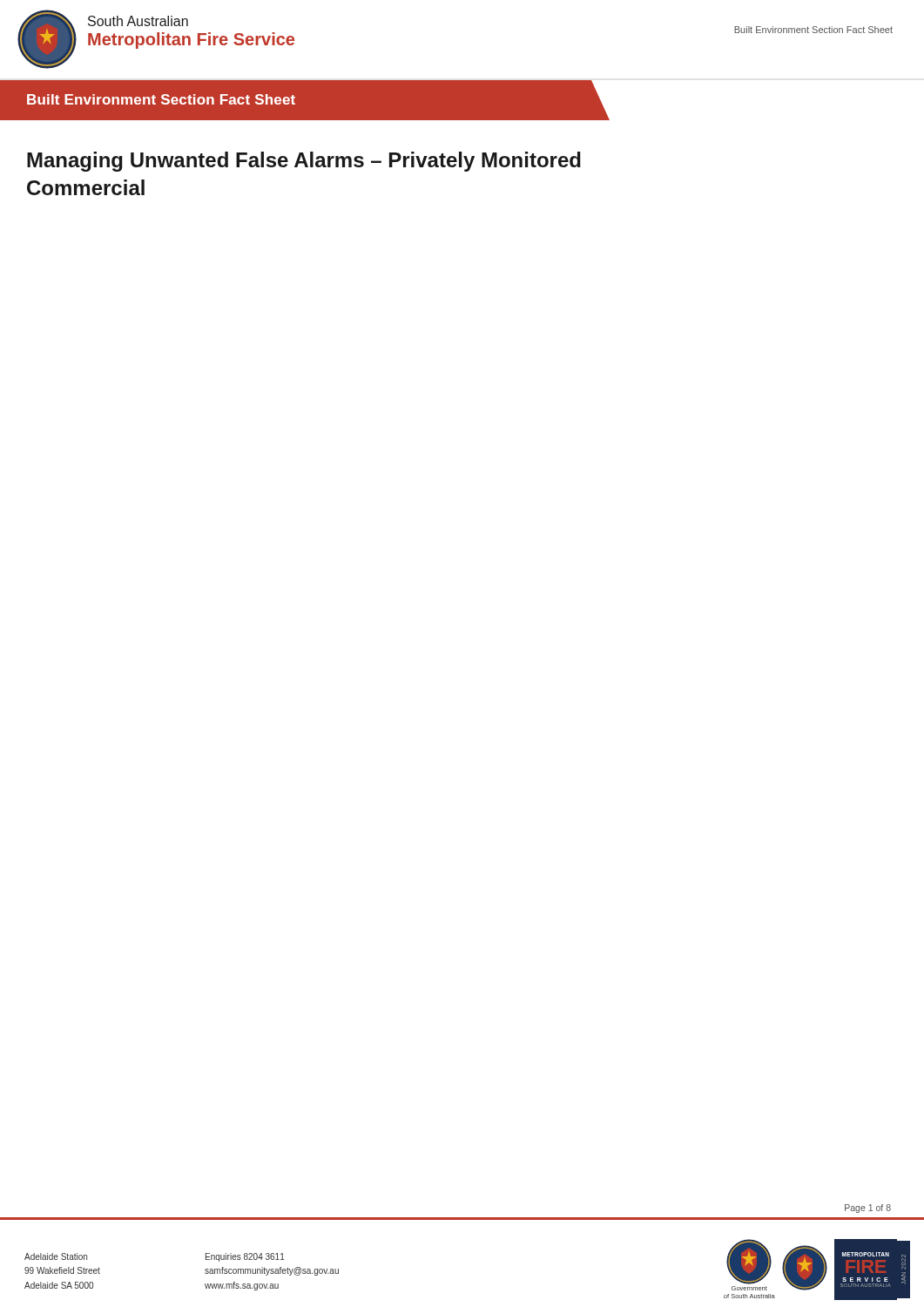The image size is (924, 1307).
Task: Where does it say "Built Environment Section Fact Sheet"?
Action: coord(148,100)
